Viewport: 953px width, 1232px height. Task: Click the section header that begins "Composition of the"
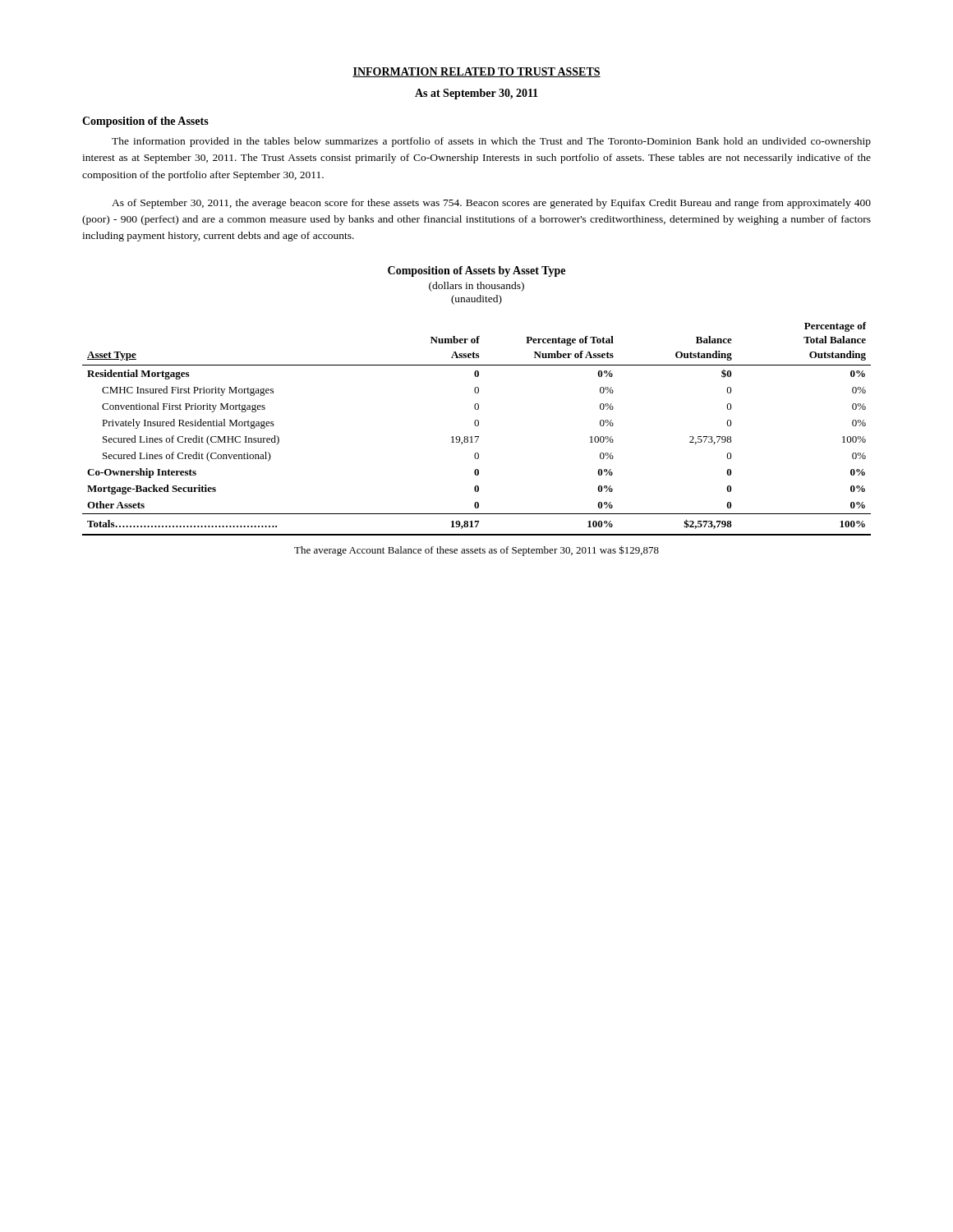[145, 121]
